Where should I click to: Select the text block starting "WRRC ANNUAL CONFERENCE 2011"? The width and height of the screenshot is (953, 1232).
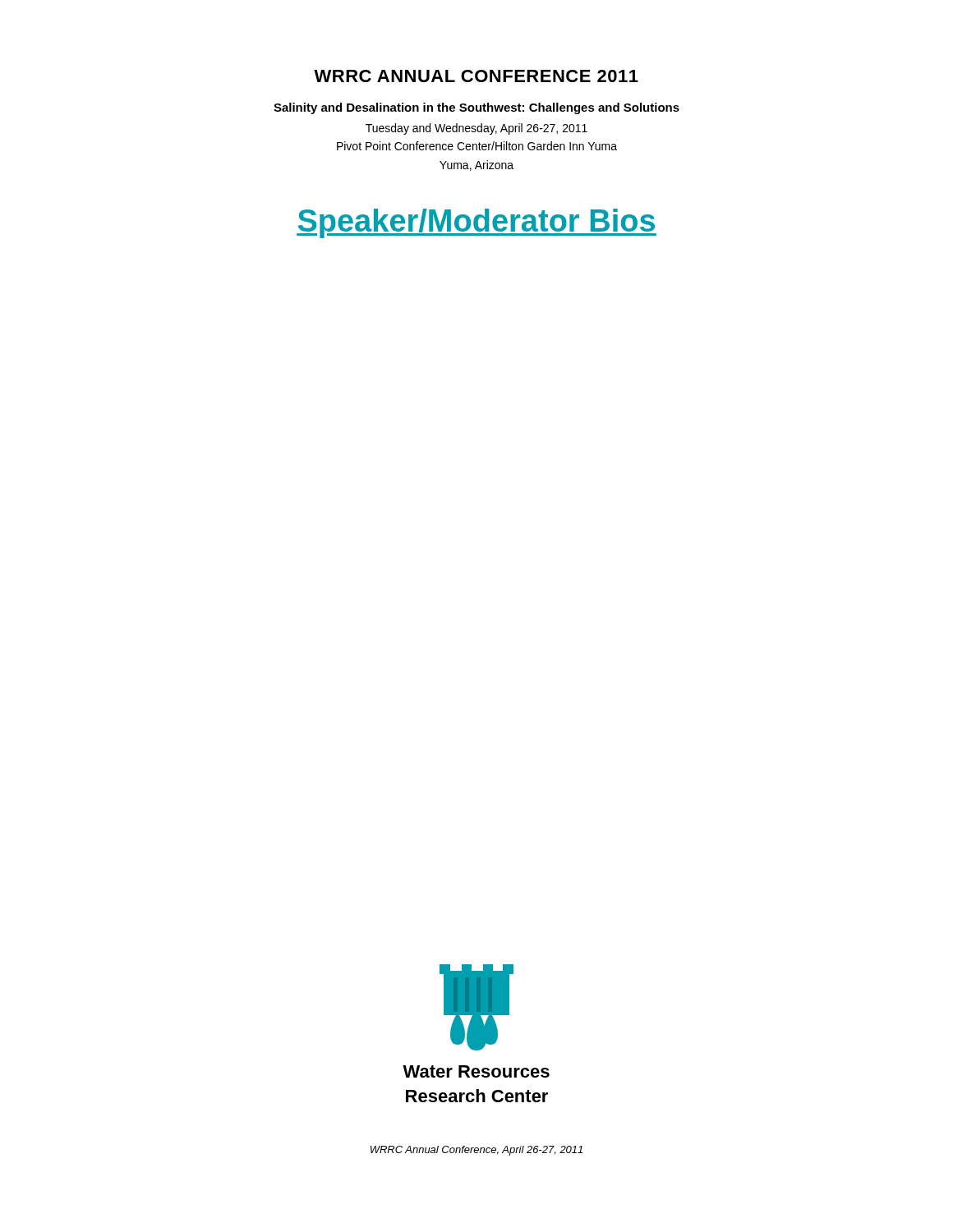(476, 76)
